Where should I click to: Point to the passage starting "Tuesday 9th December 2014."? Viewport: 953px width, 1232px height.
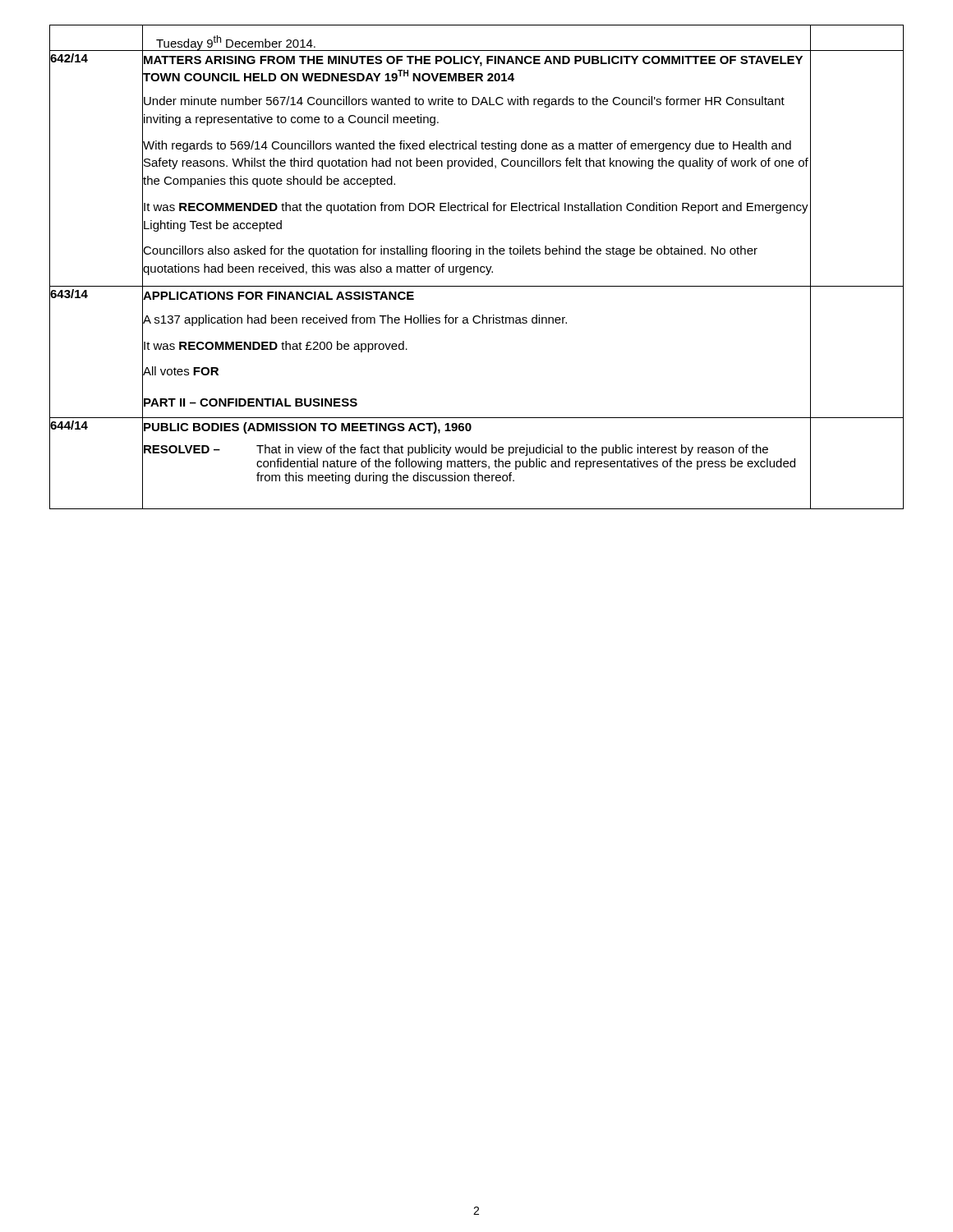236,42
